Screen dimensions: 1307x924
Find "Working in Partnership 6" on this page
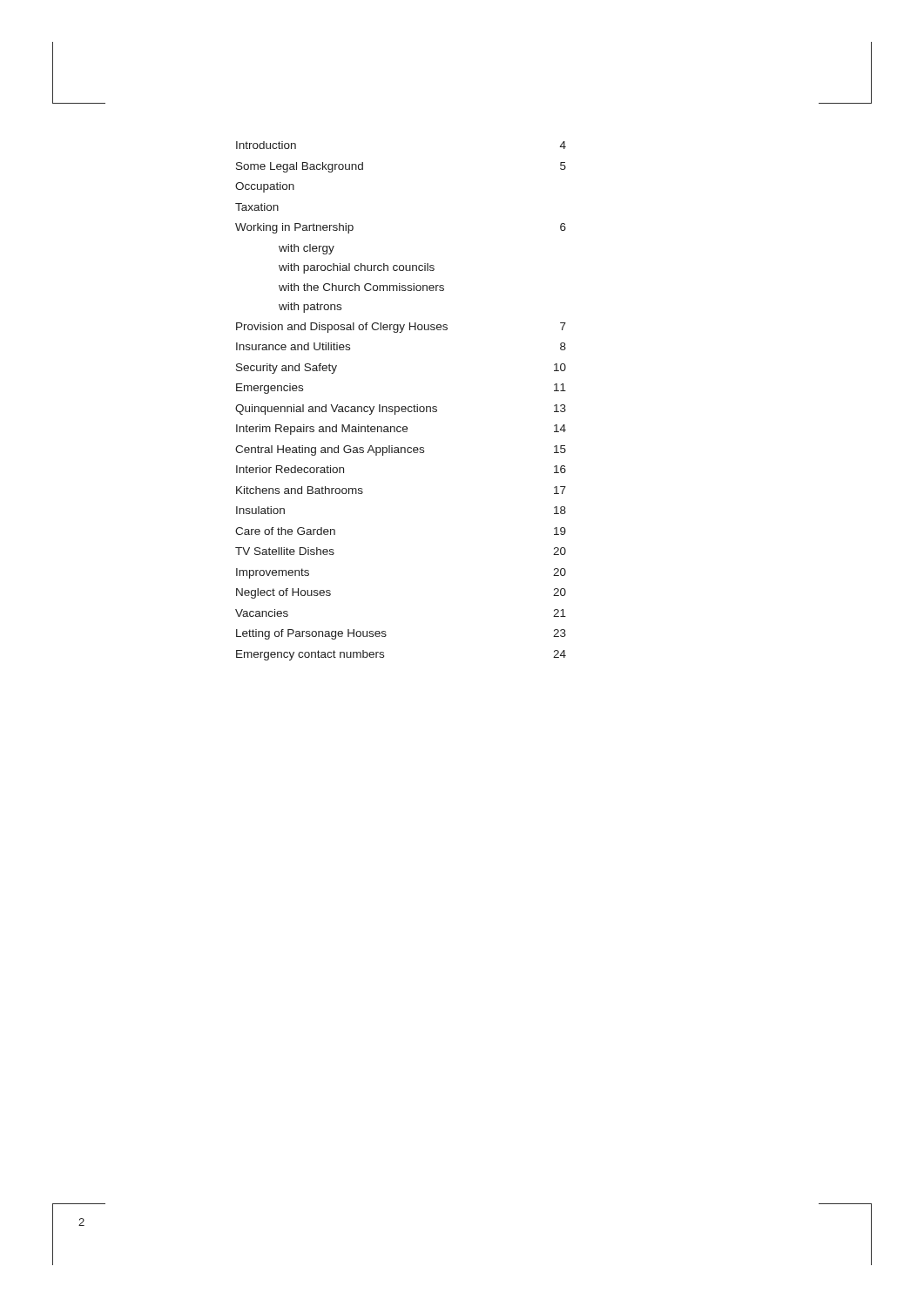297,228
